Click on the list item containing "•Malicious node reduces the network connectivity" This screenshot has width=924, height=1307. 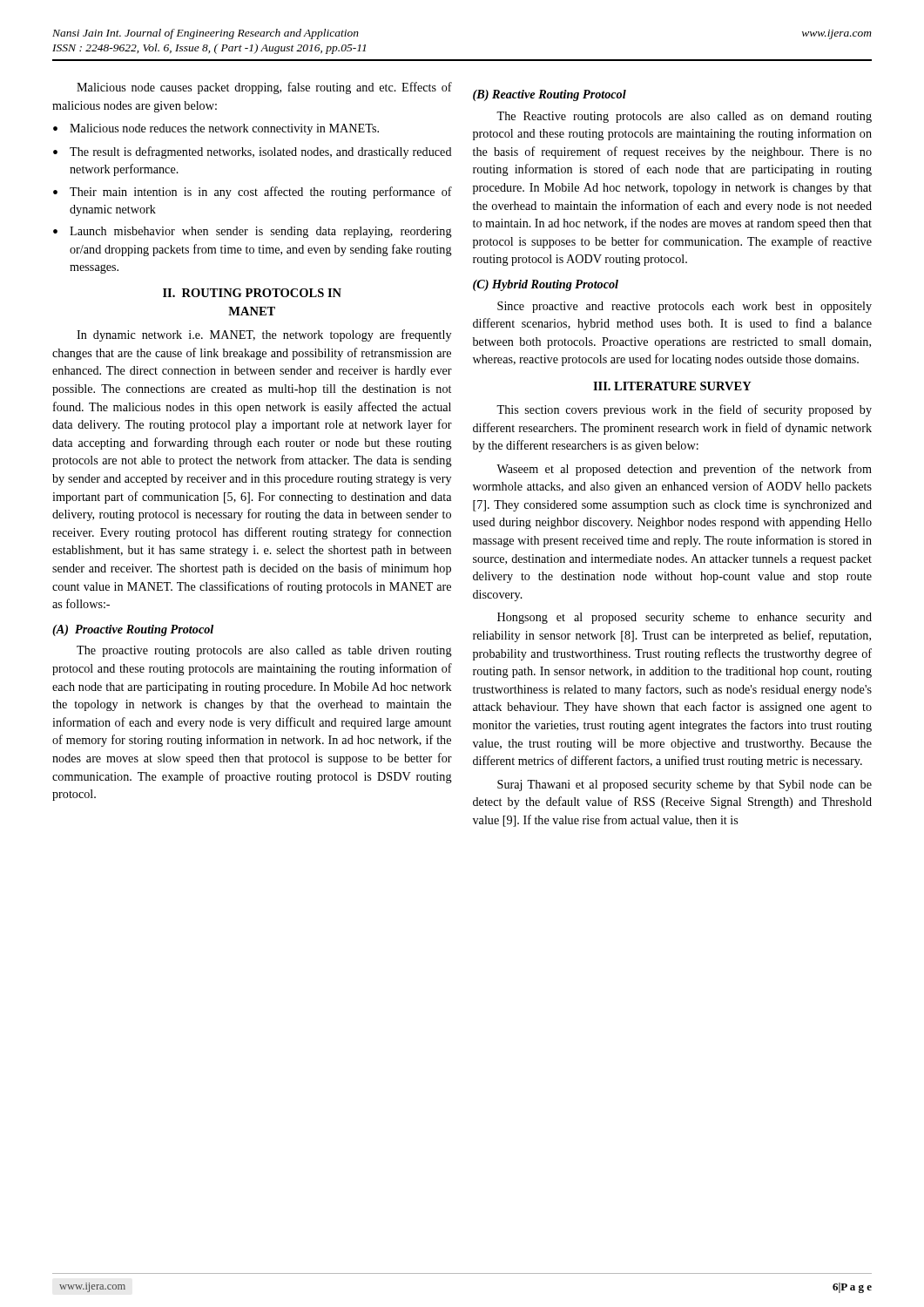216,129
